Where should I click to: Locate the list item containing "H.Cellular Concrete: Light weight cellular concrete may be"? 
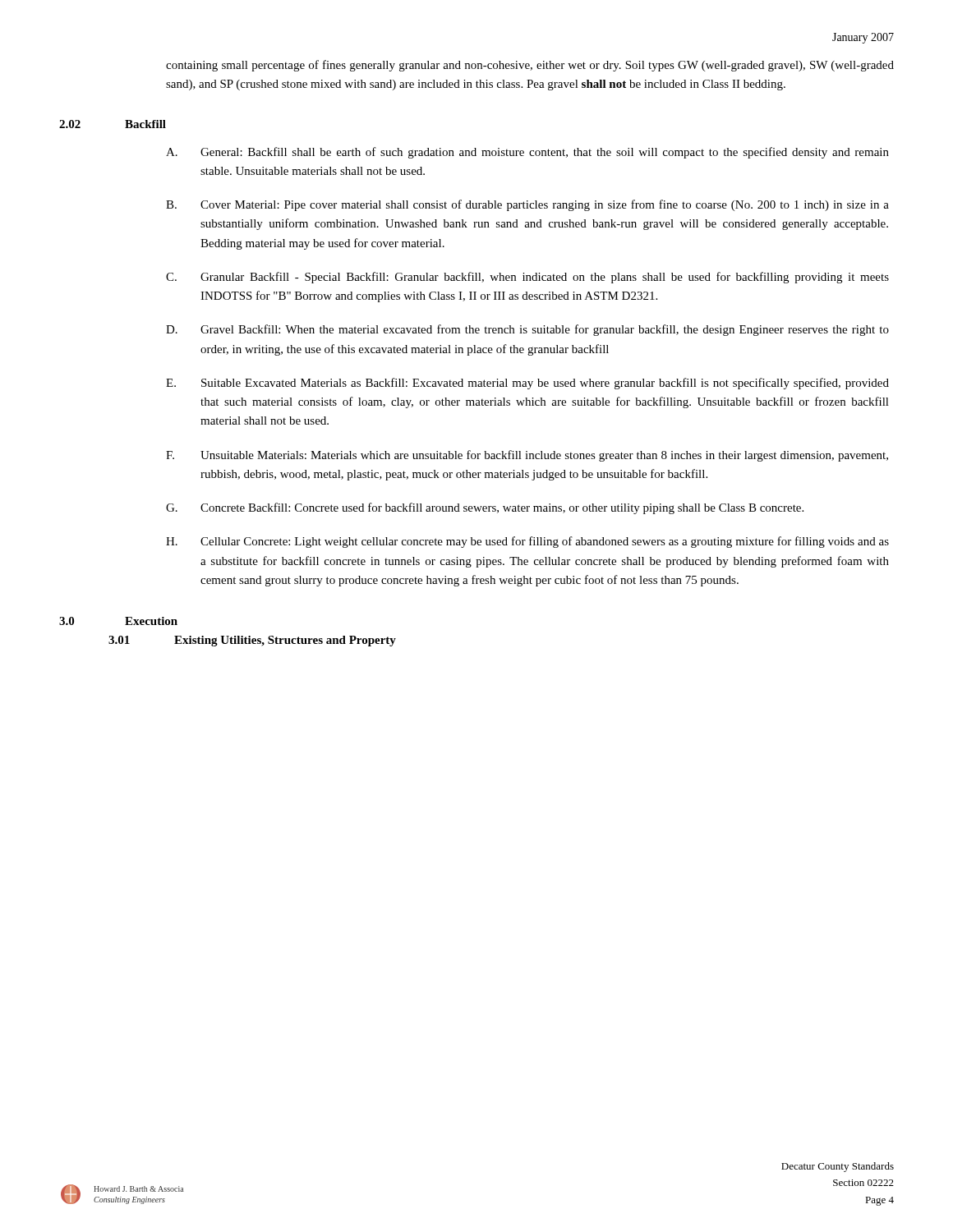pyautogui.click(x=527, y=561)
